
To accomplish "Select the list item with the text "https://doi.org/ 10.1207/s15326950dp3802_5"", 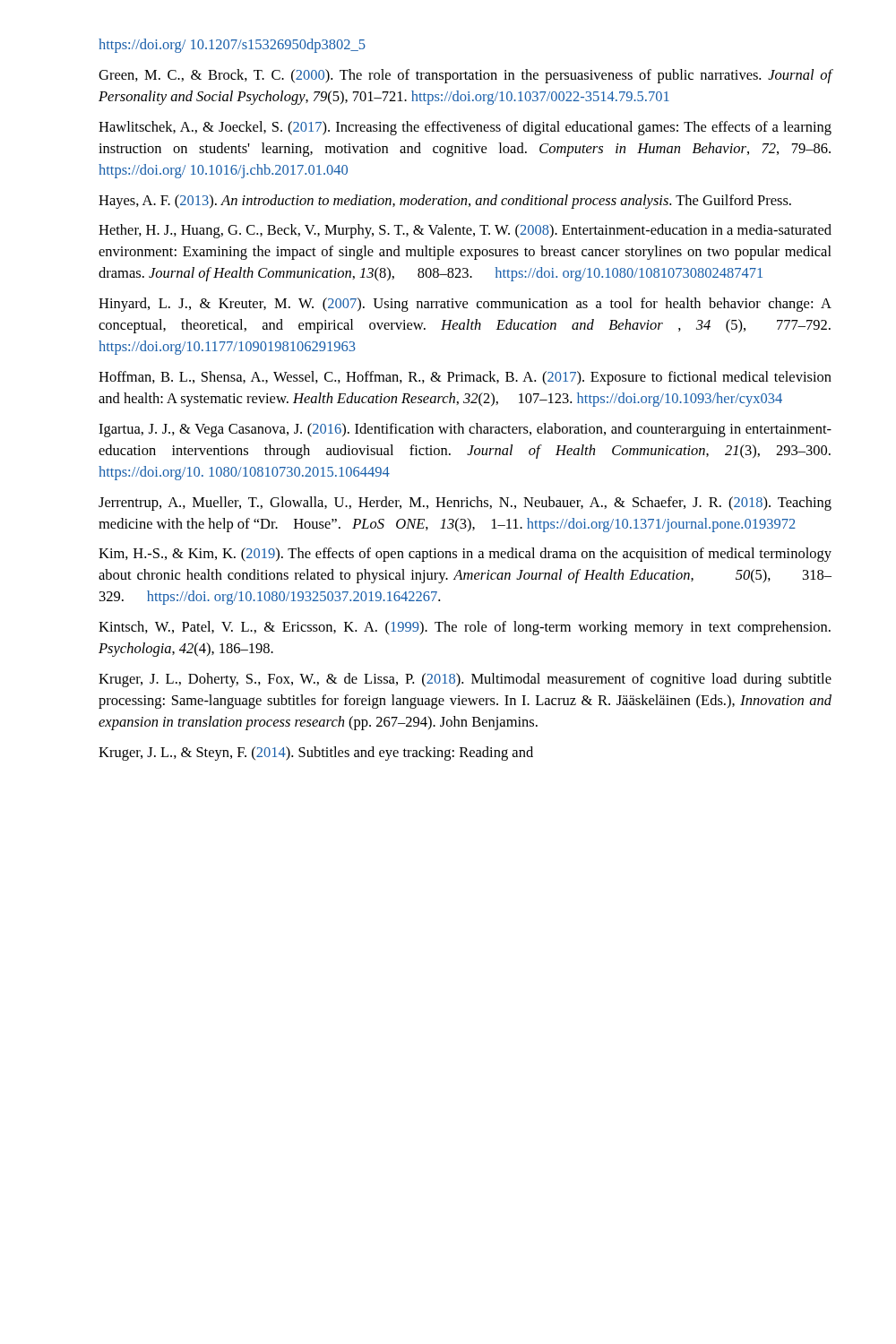I will tap(232, 44).
